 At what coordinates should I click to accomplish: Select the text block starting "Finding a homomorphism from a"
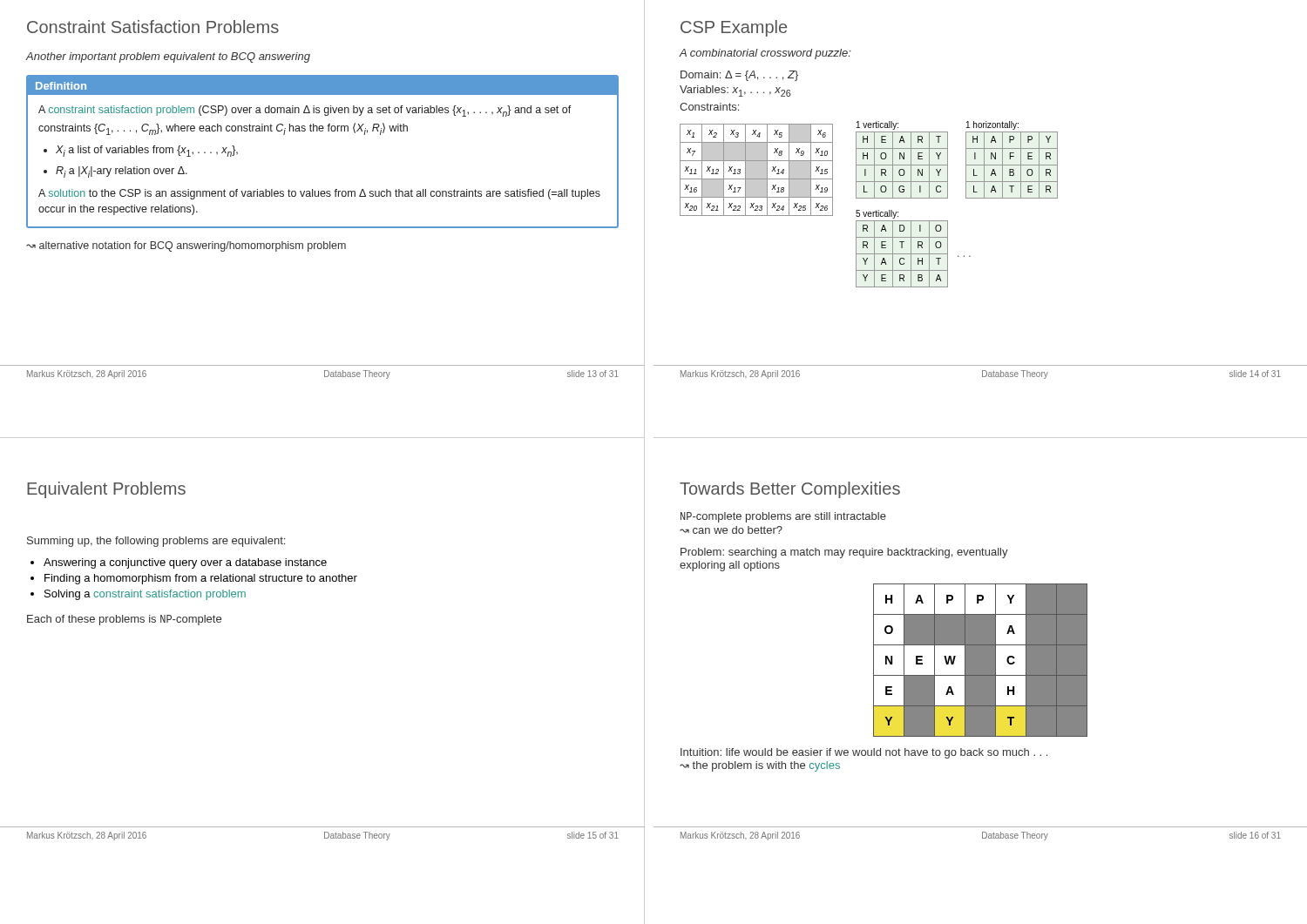pyautogui.click(x=200, y=578)
